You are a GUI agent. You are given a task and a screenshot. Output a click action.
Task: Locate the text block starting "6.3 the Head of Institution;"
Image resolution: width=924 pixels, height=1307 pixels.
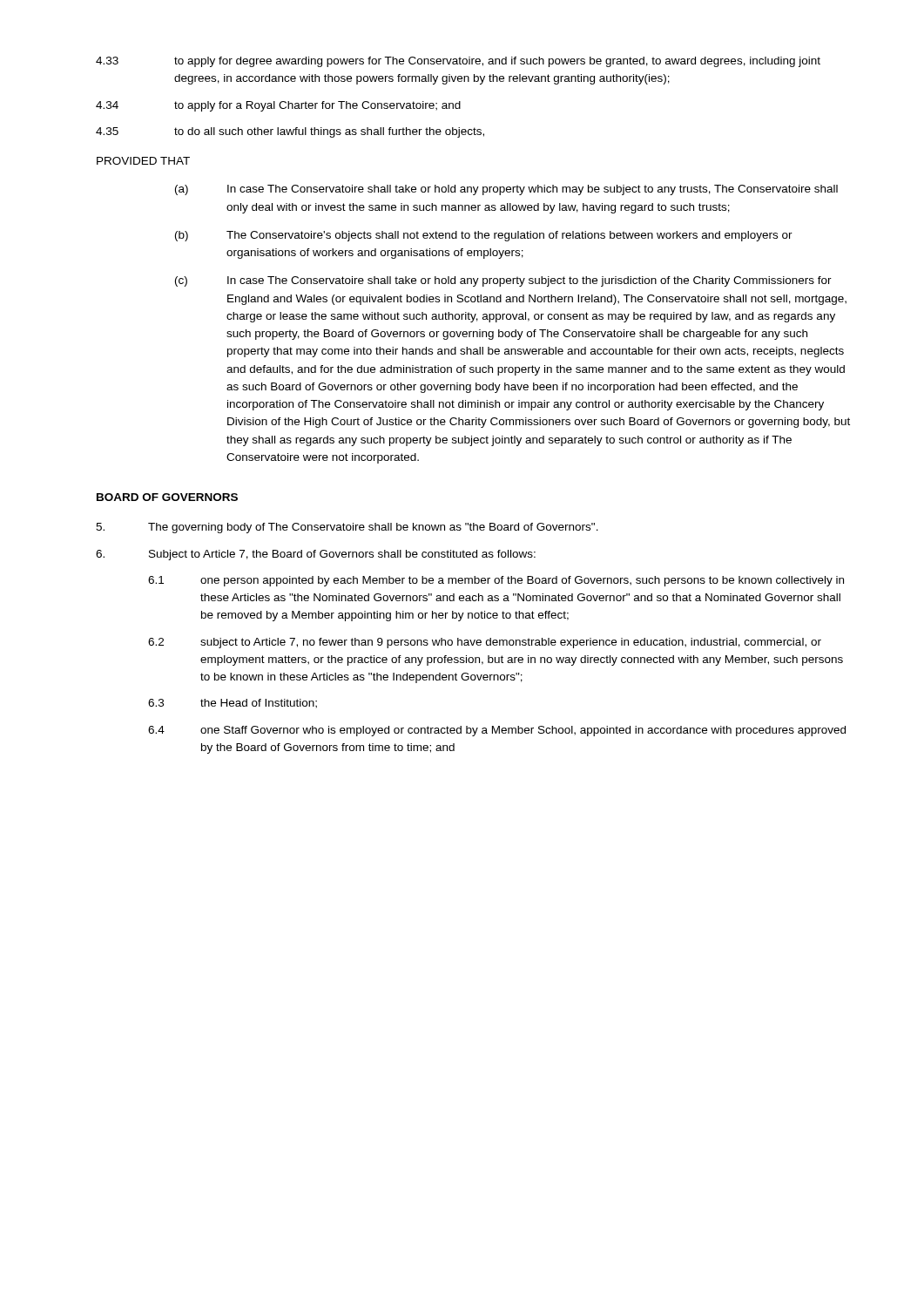click(x=233, y=704)
